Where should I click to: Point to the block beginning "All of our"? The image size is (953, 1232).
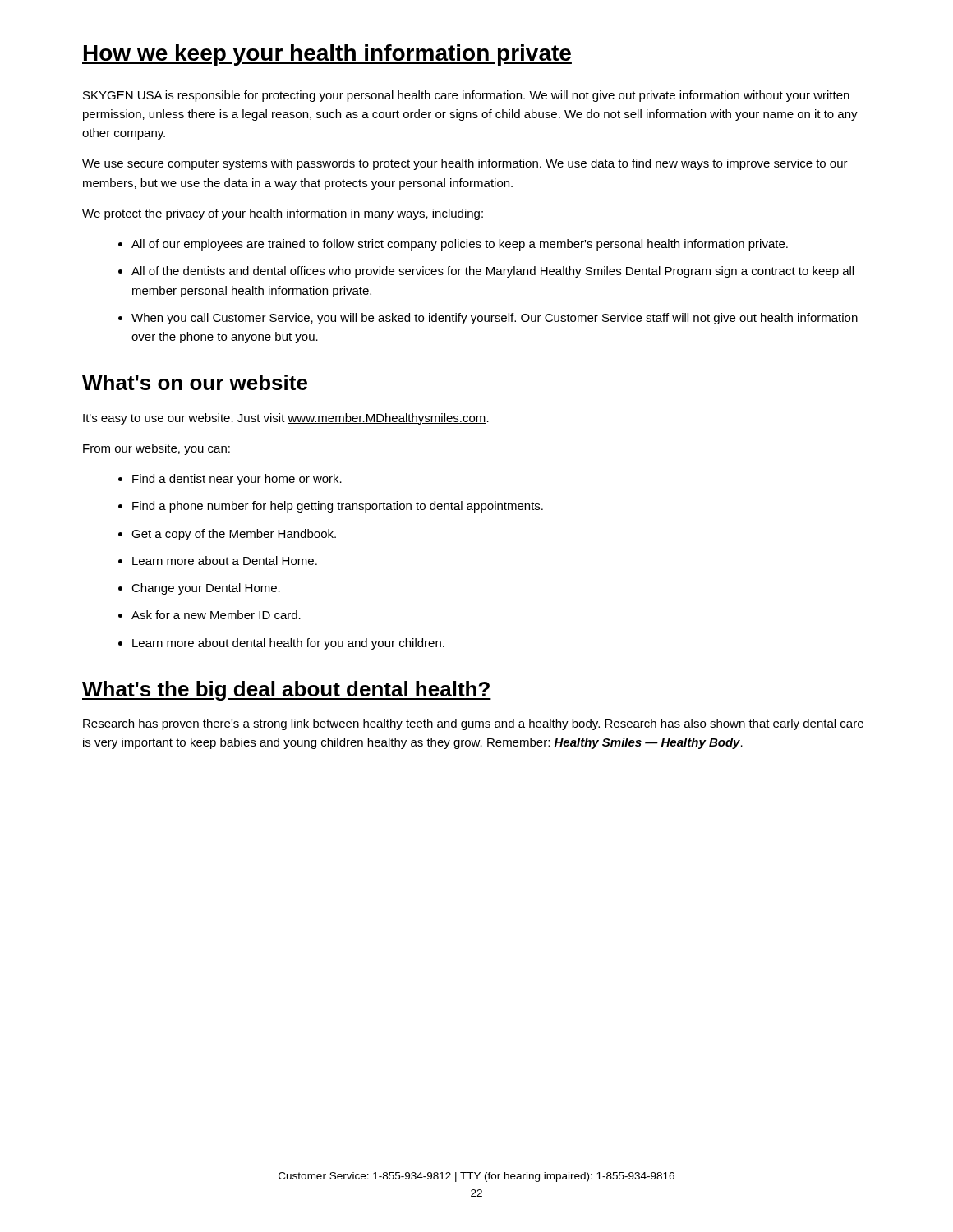tap(460, 244)
